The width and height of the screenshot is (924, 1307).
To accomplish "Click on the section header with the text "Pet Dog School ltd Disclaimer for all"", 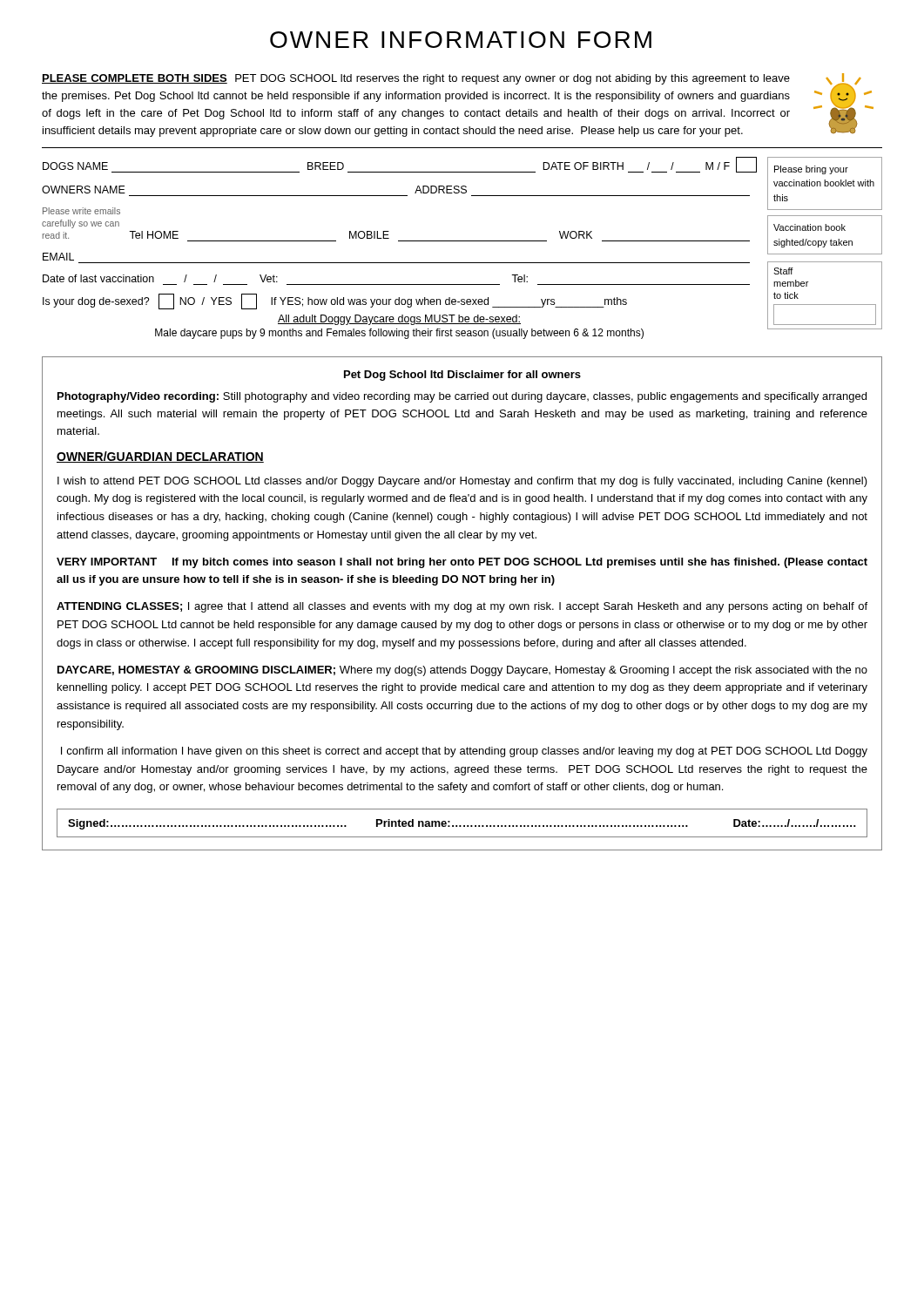I will 462,374.
